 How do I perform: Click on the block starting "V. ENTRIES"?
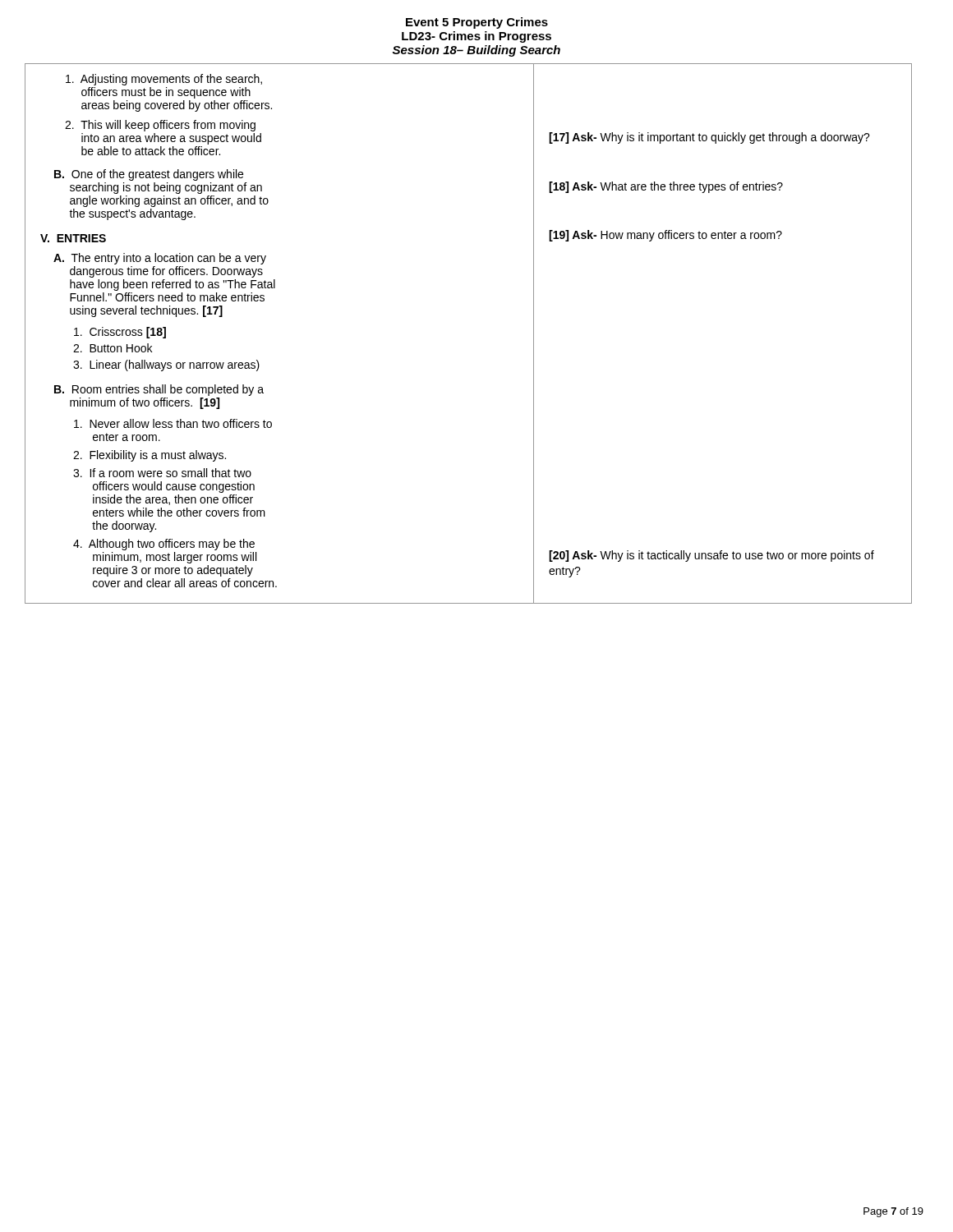click(73, 238)
